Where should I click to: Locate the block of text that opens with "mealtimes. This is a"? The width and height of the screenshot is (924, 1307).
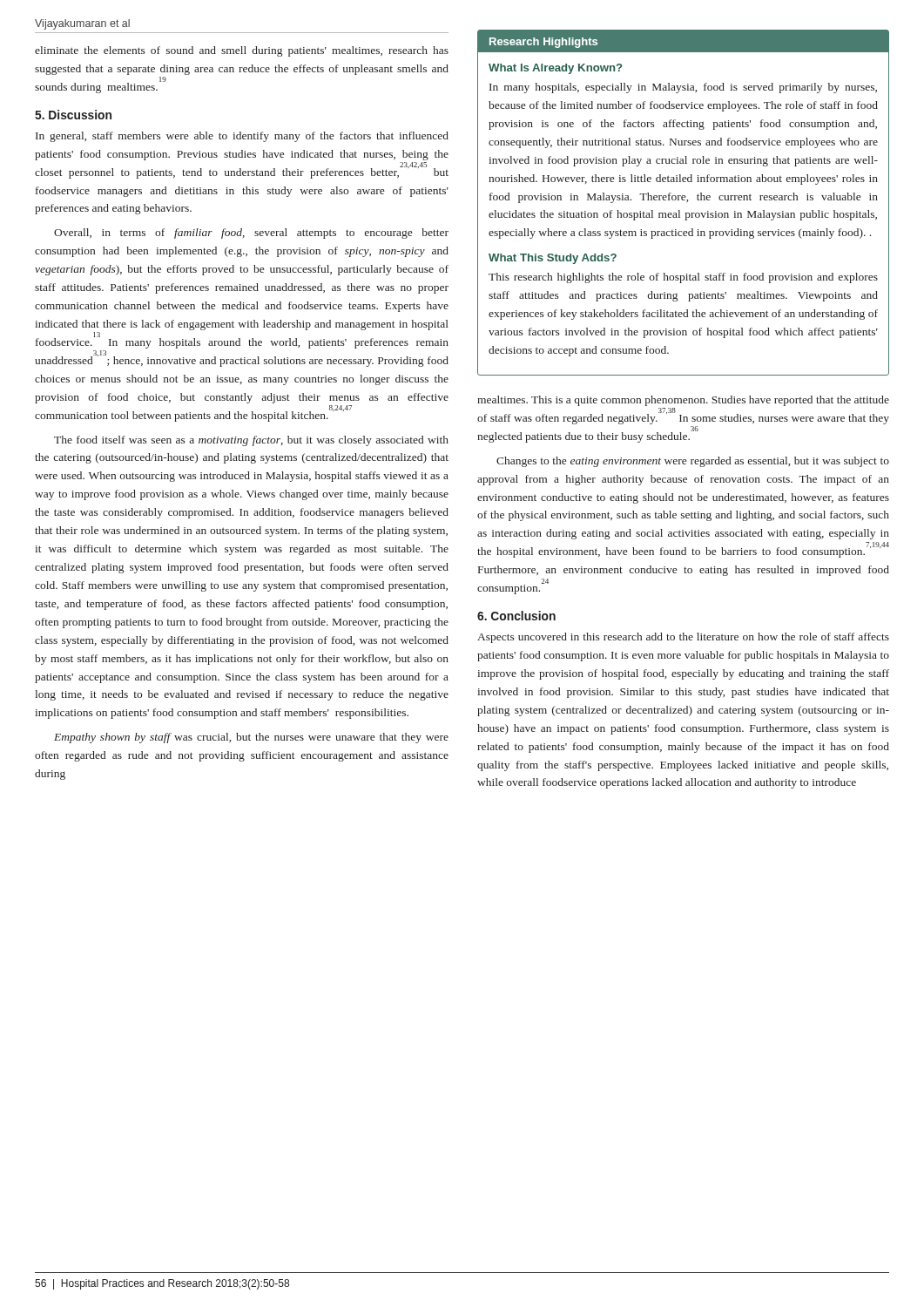click(683, 419)
